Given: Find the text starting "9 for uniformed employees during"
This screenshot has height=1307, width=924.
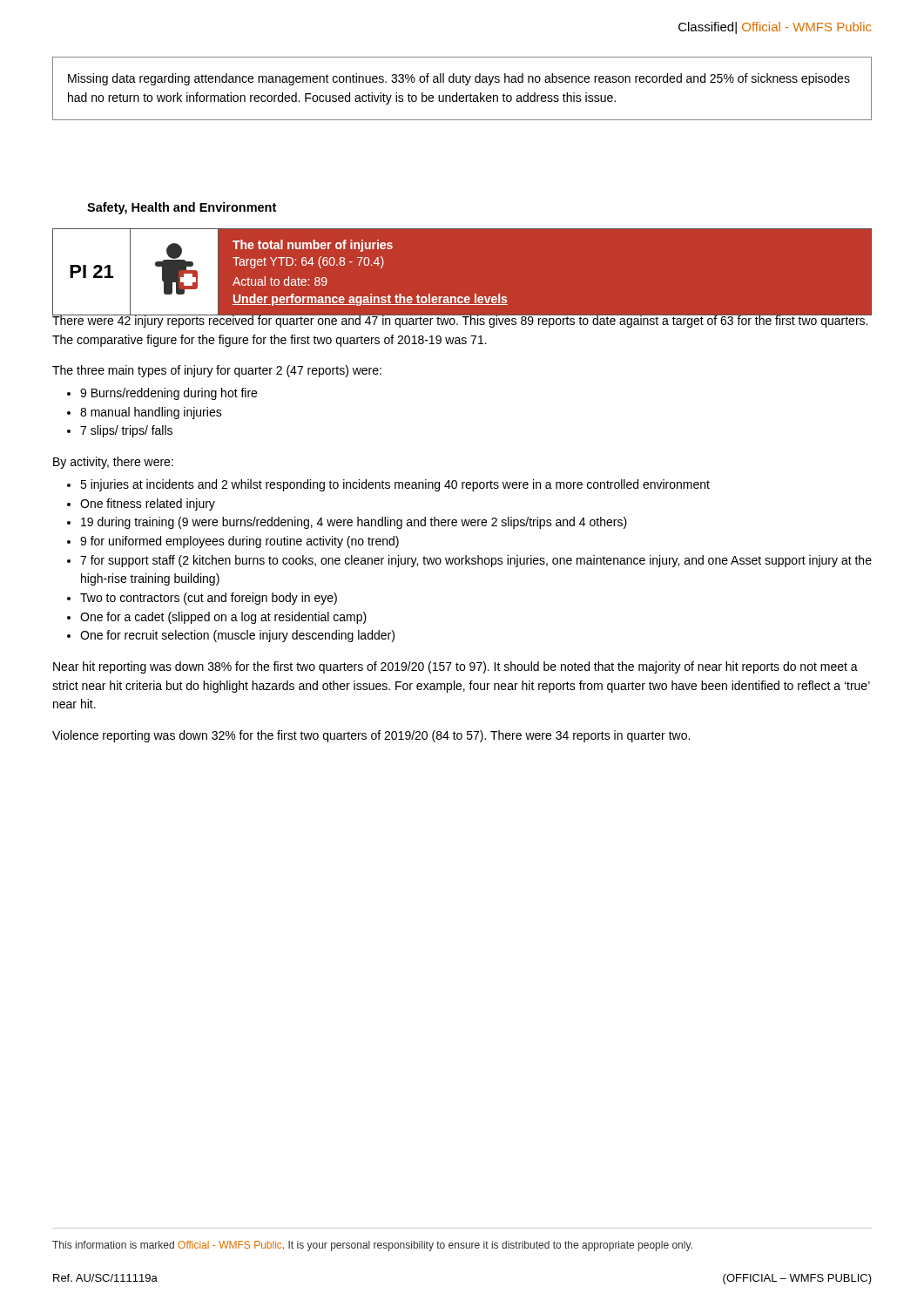Looking at the screenshot, I should coord(240,541).
